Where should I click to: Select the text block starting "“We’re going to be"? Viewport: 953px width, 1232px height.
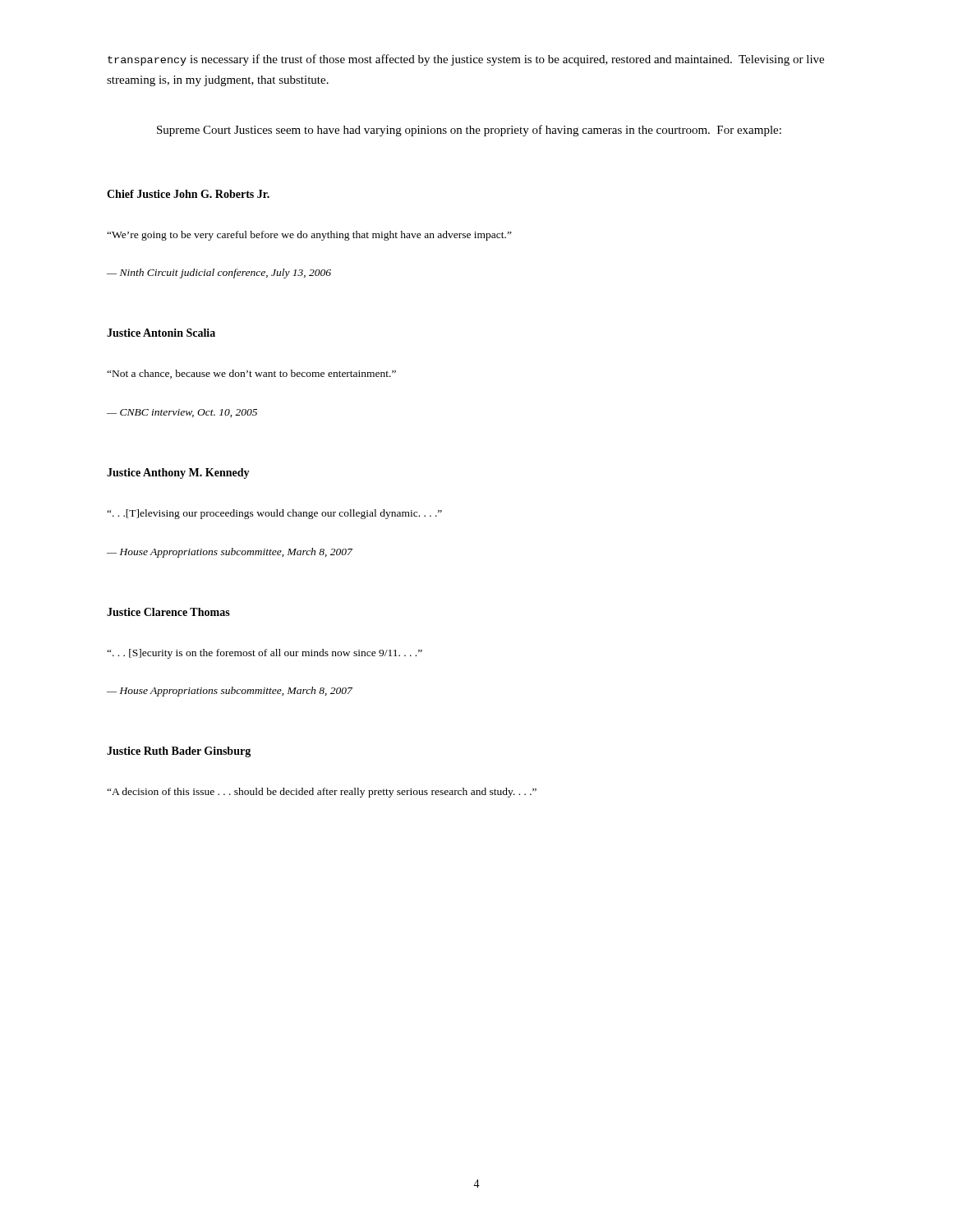coord(309,234)
